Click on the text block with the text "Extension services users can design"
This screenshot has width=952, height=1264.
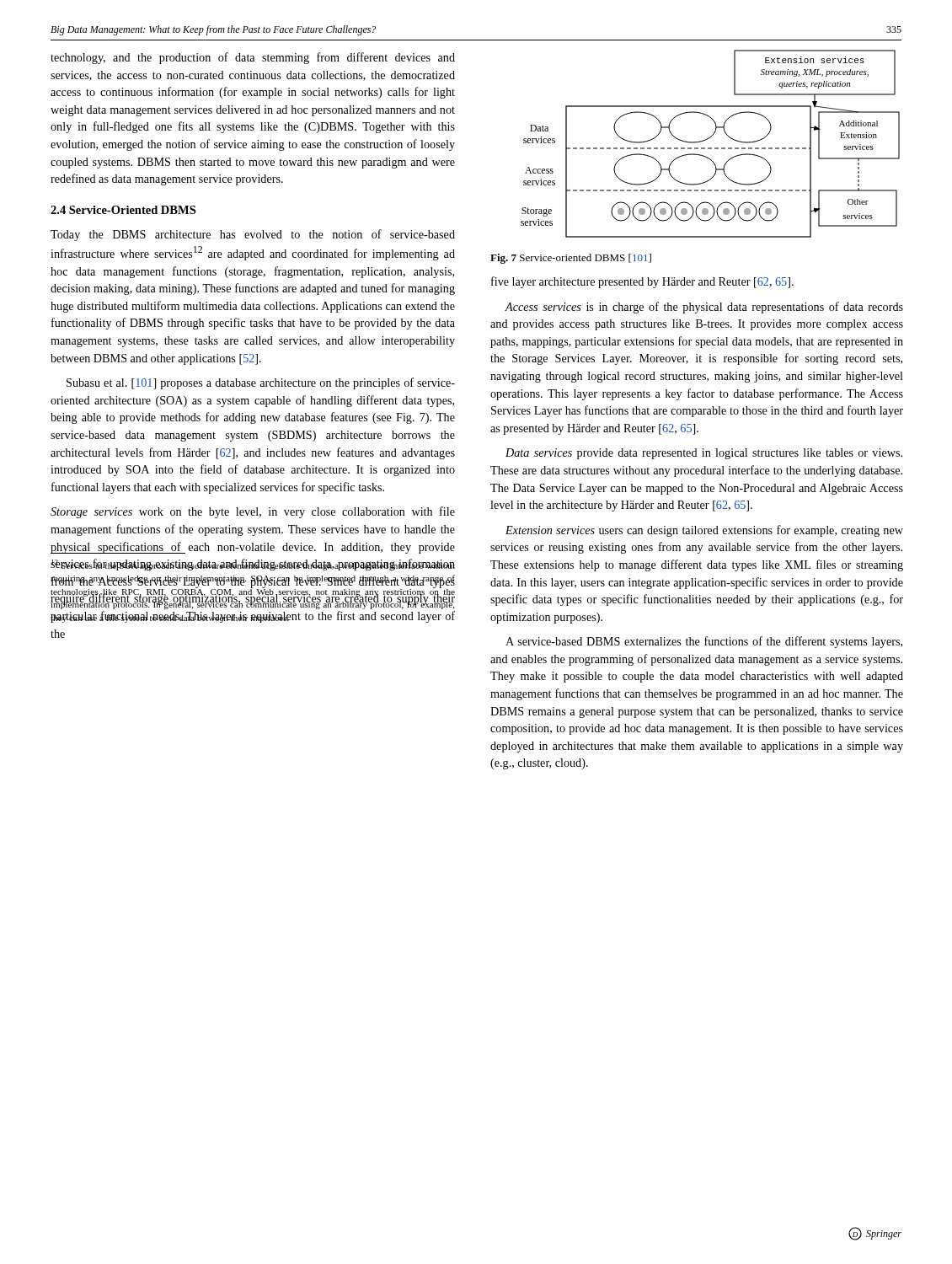pyautogui.click(x=697, y=573)
